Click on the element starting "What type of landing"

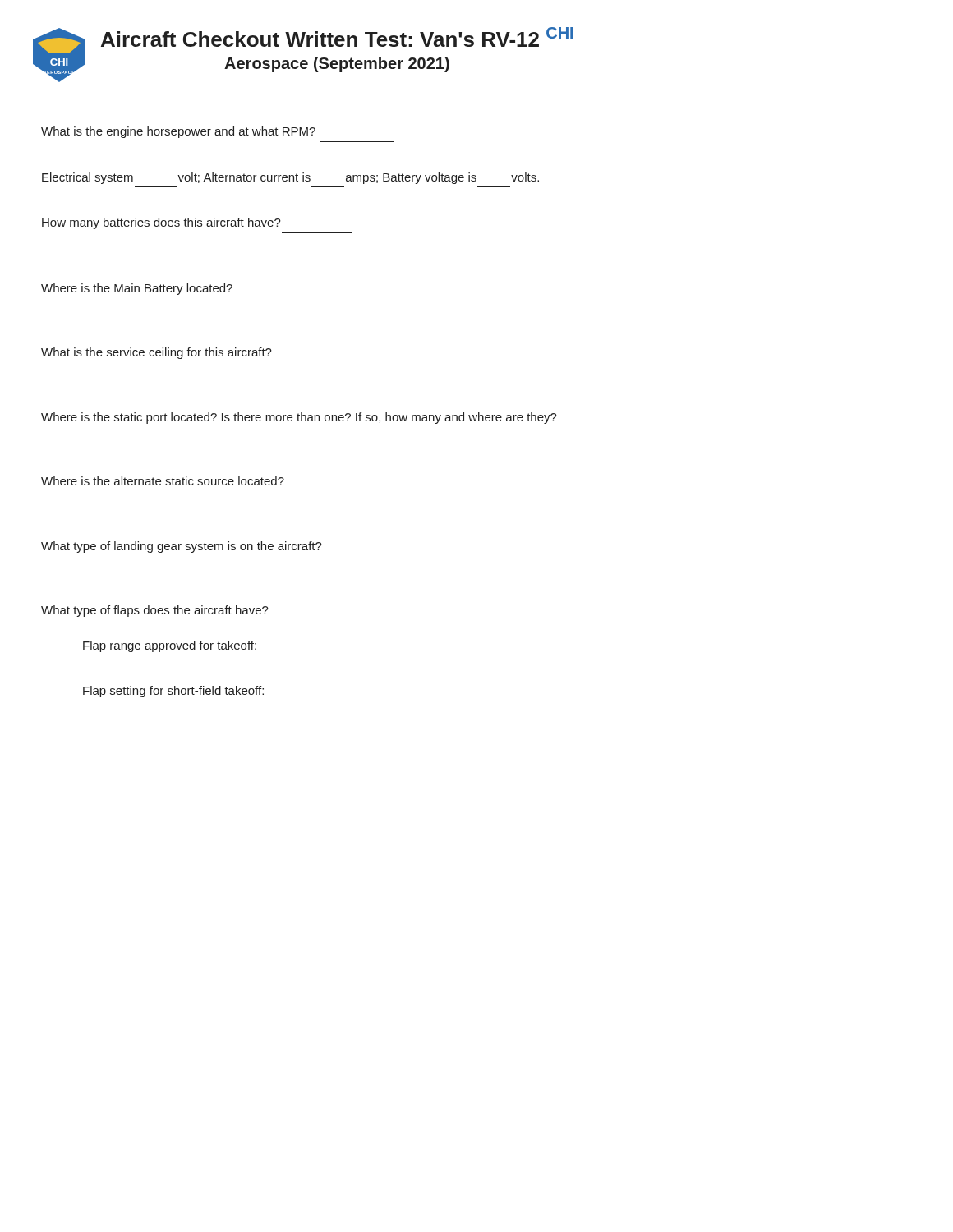[x=181, y=545]
